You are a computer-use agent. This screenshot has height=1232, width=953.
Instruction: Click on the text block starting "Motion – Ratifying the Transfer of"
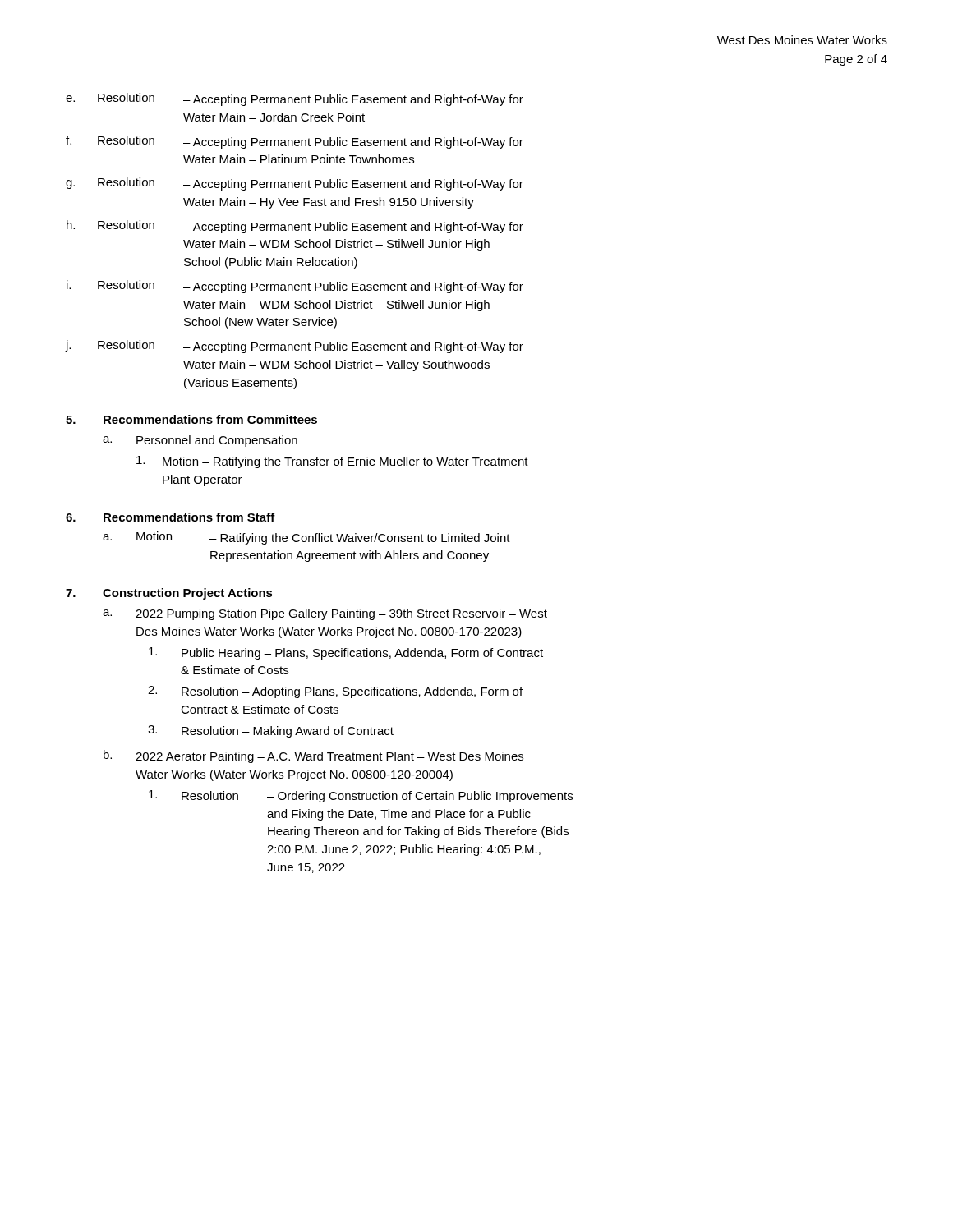coord(511,470)
